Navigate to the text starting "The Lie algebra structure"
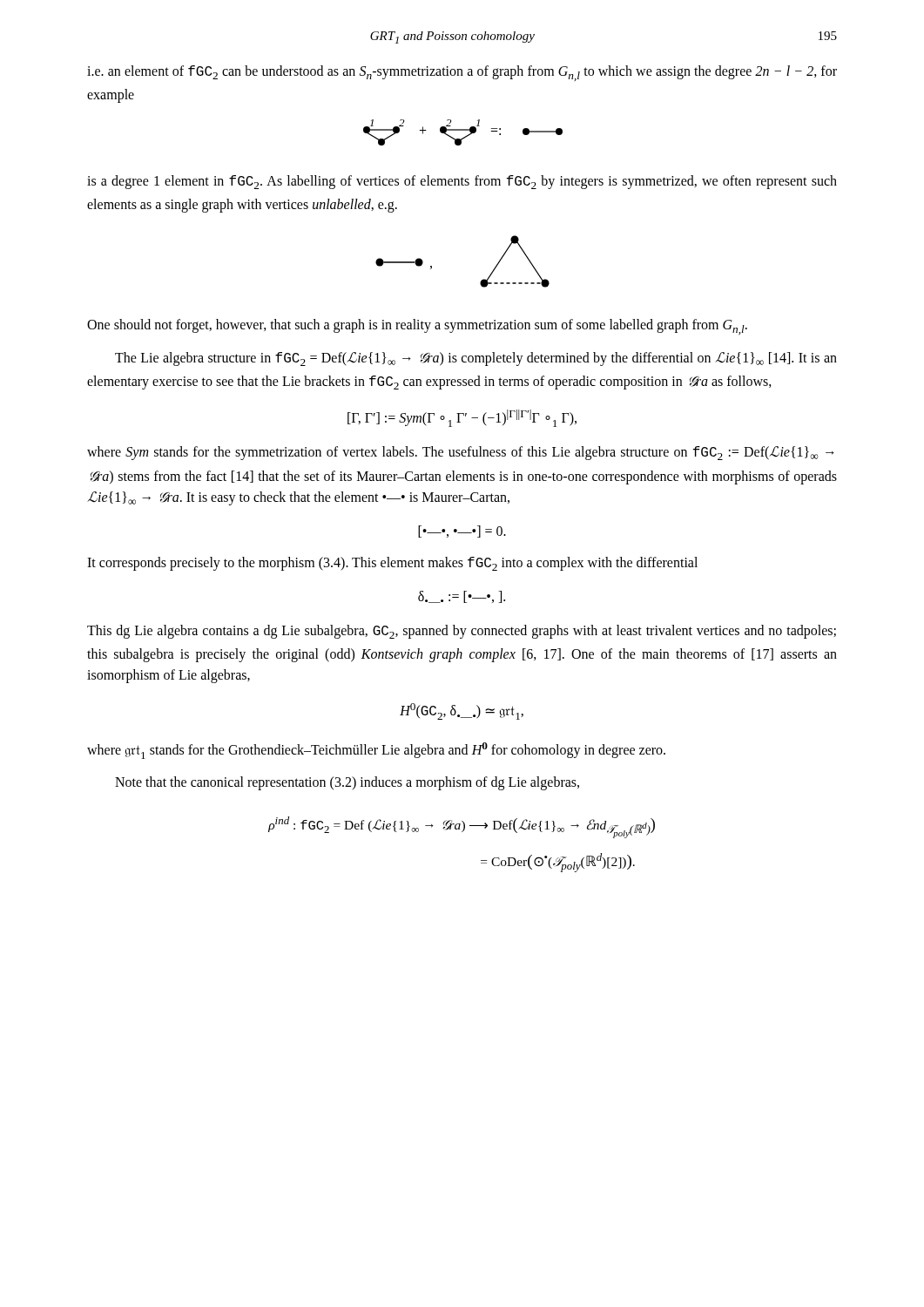924x1307 pixels. coord(462,371)
